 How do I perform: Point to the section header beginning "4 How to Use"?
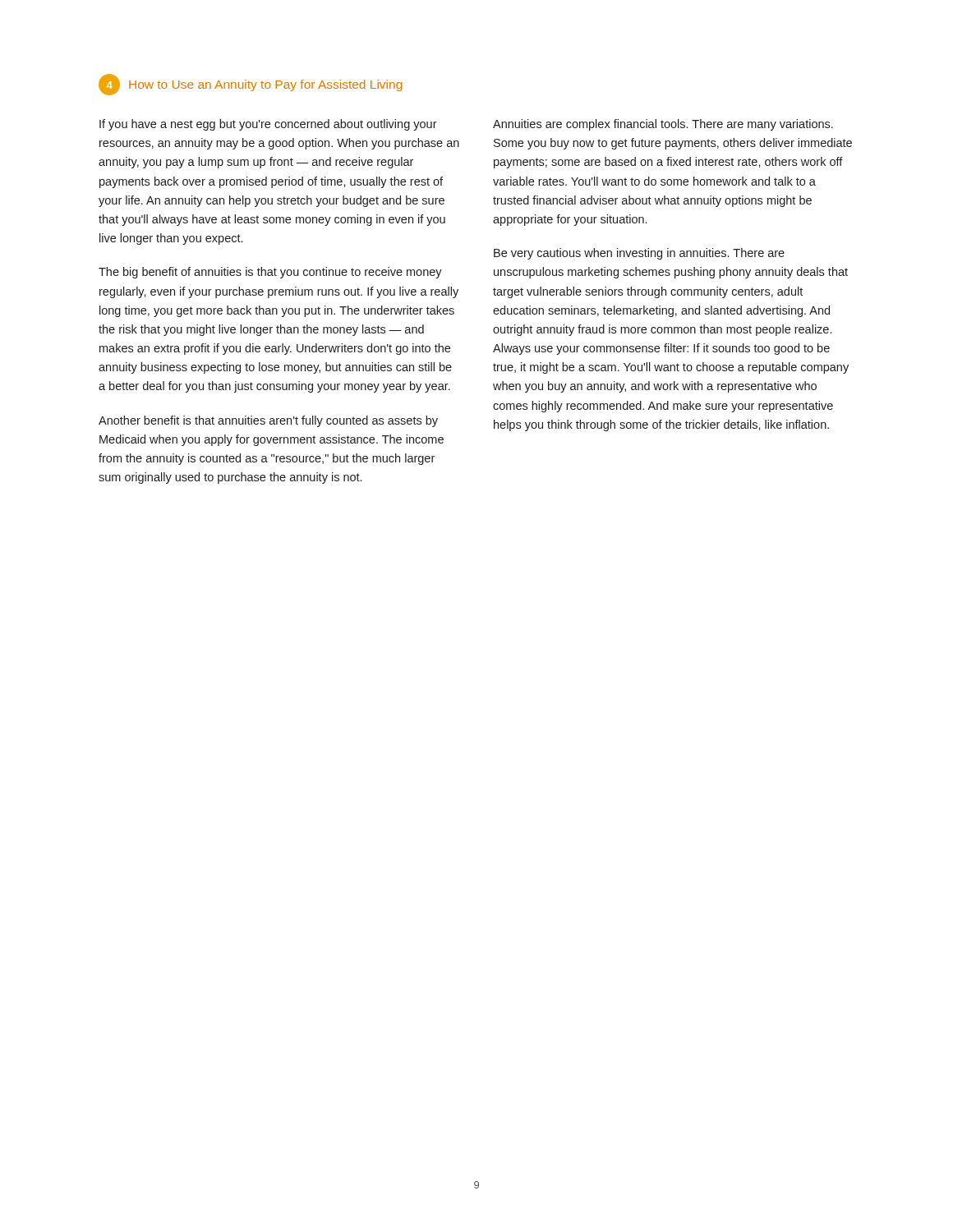[251, 85]
